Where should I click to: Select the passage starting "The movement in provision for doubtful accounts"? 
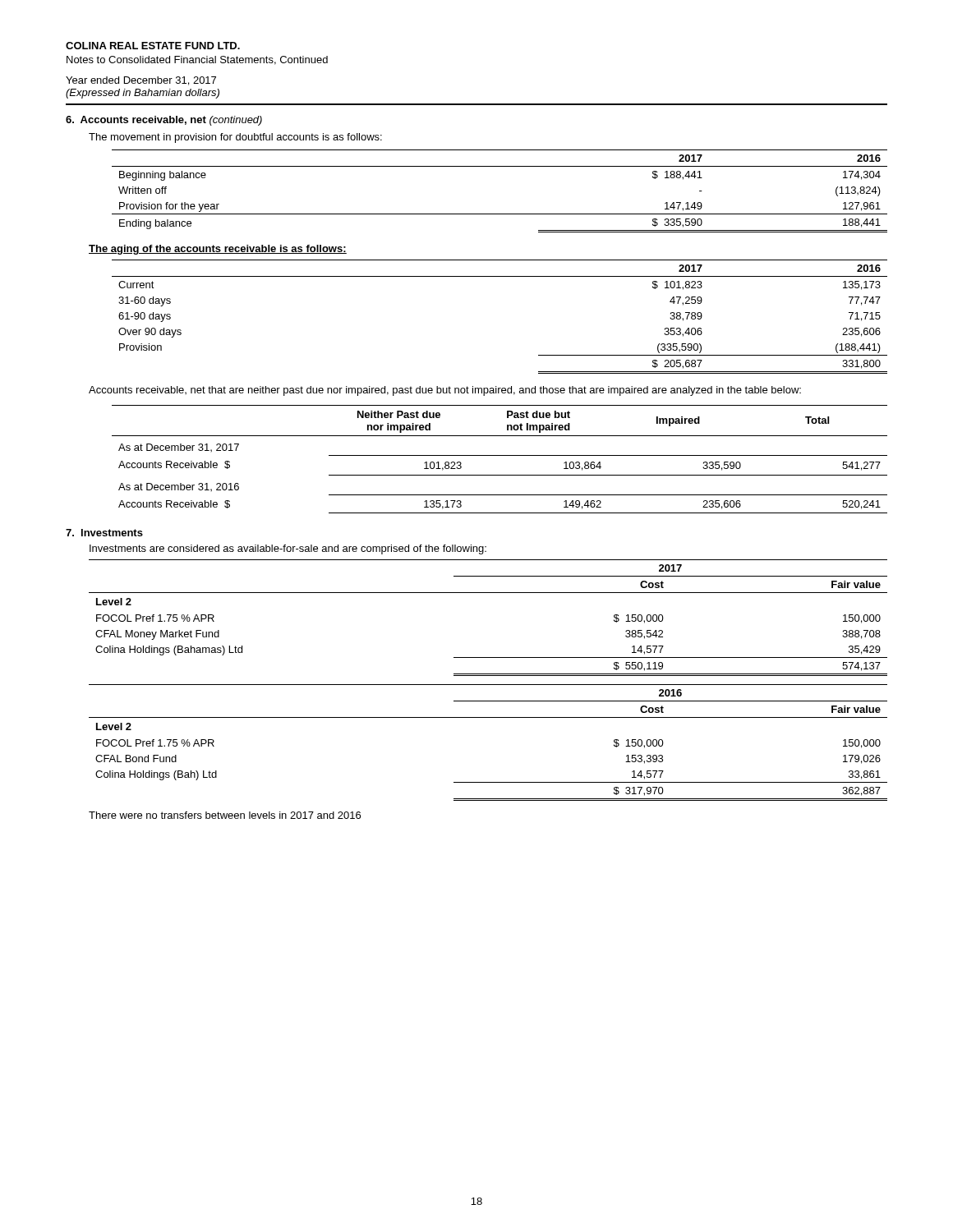coord(236,137)
